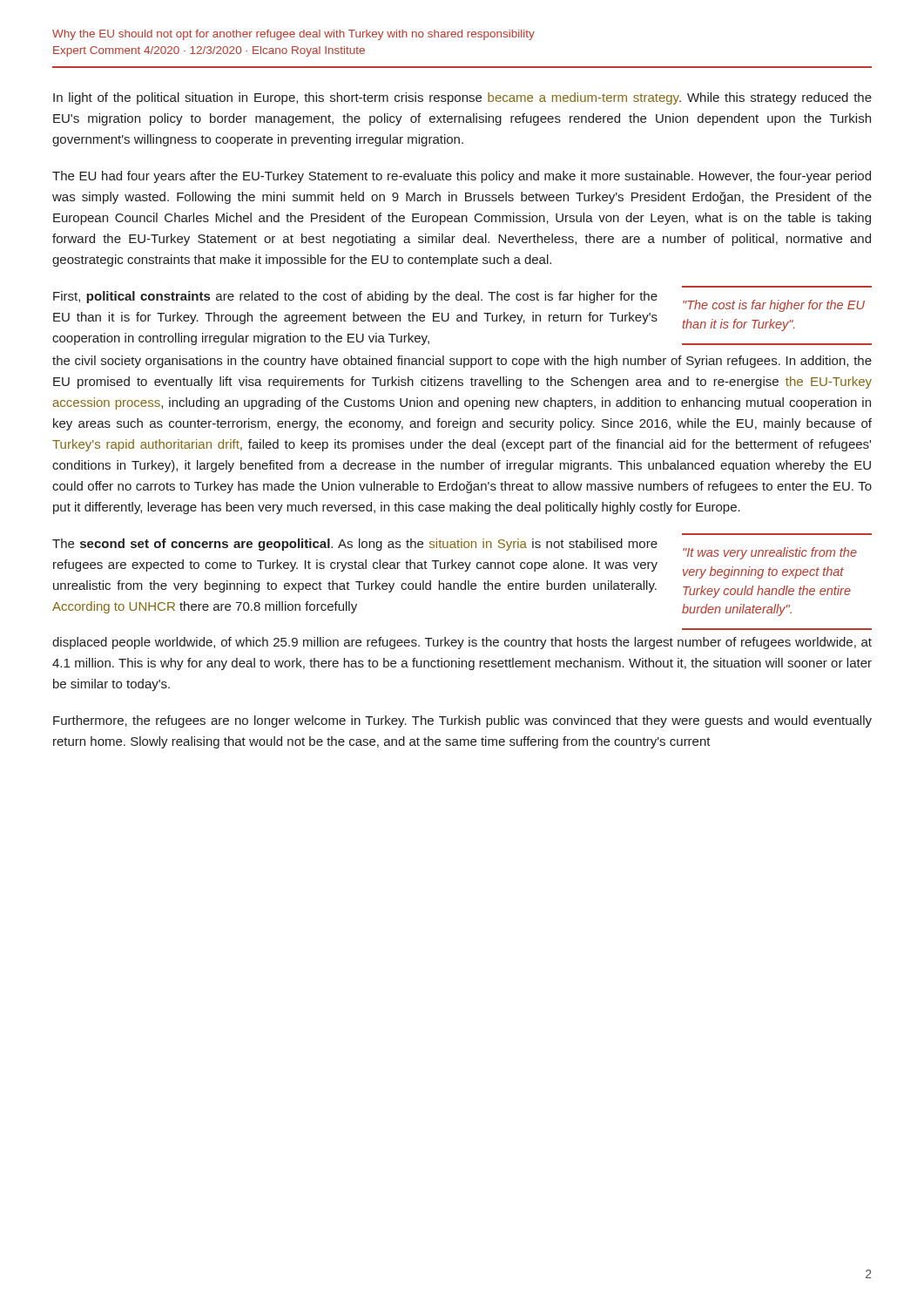Click on the element starting "First, political constraints are related to the"
The height and width of the screenshot is (1307, 924).
(x=355, y=317)
